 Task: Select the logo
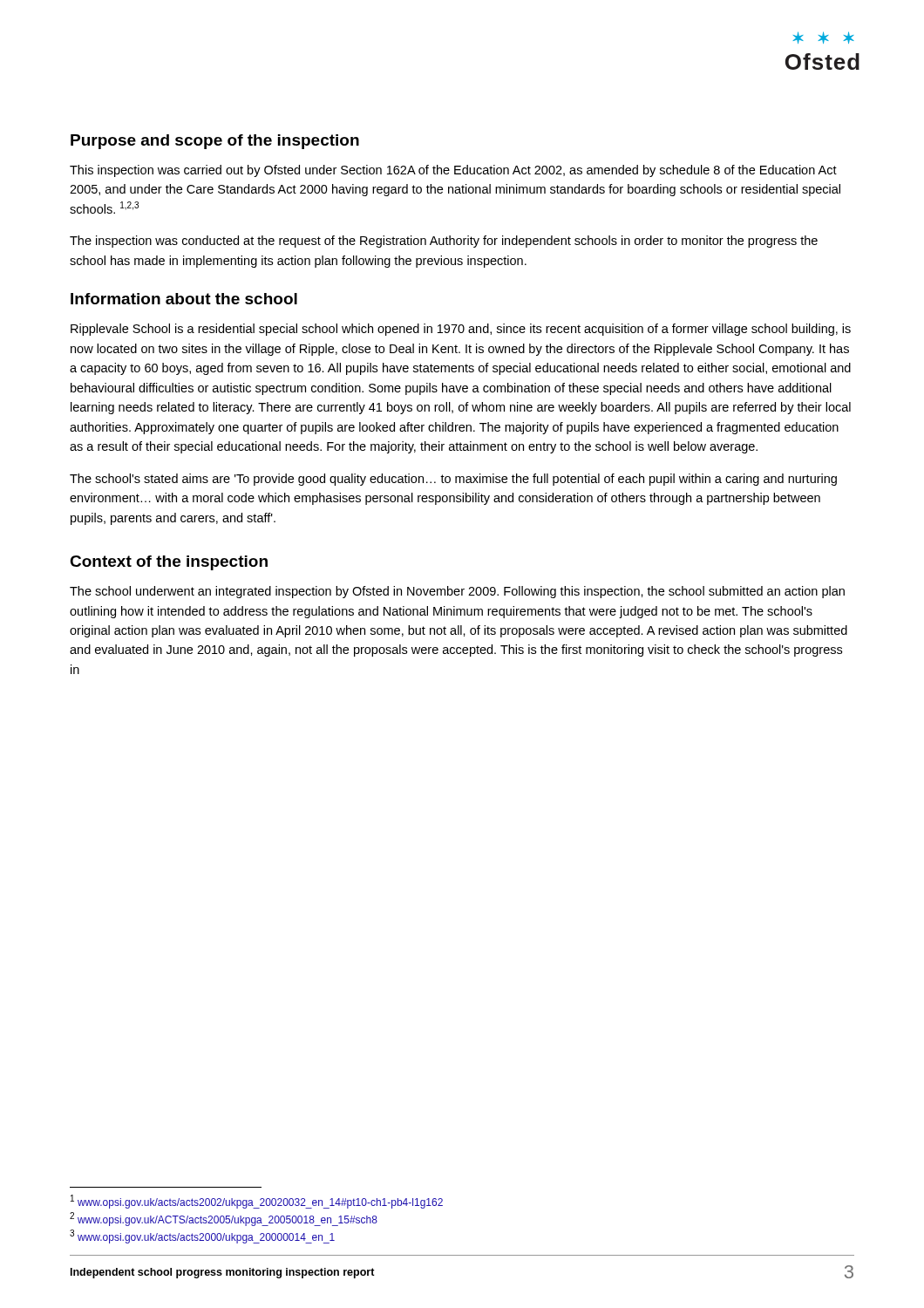point(823,51)
